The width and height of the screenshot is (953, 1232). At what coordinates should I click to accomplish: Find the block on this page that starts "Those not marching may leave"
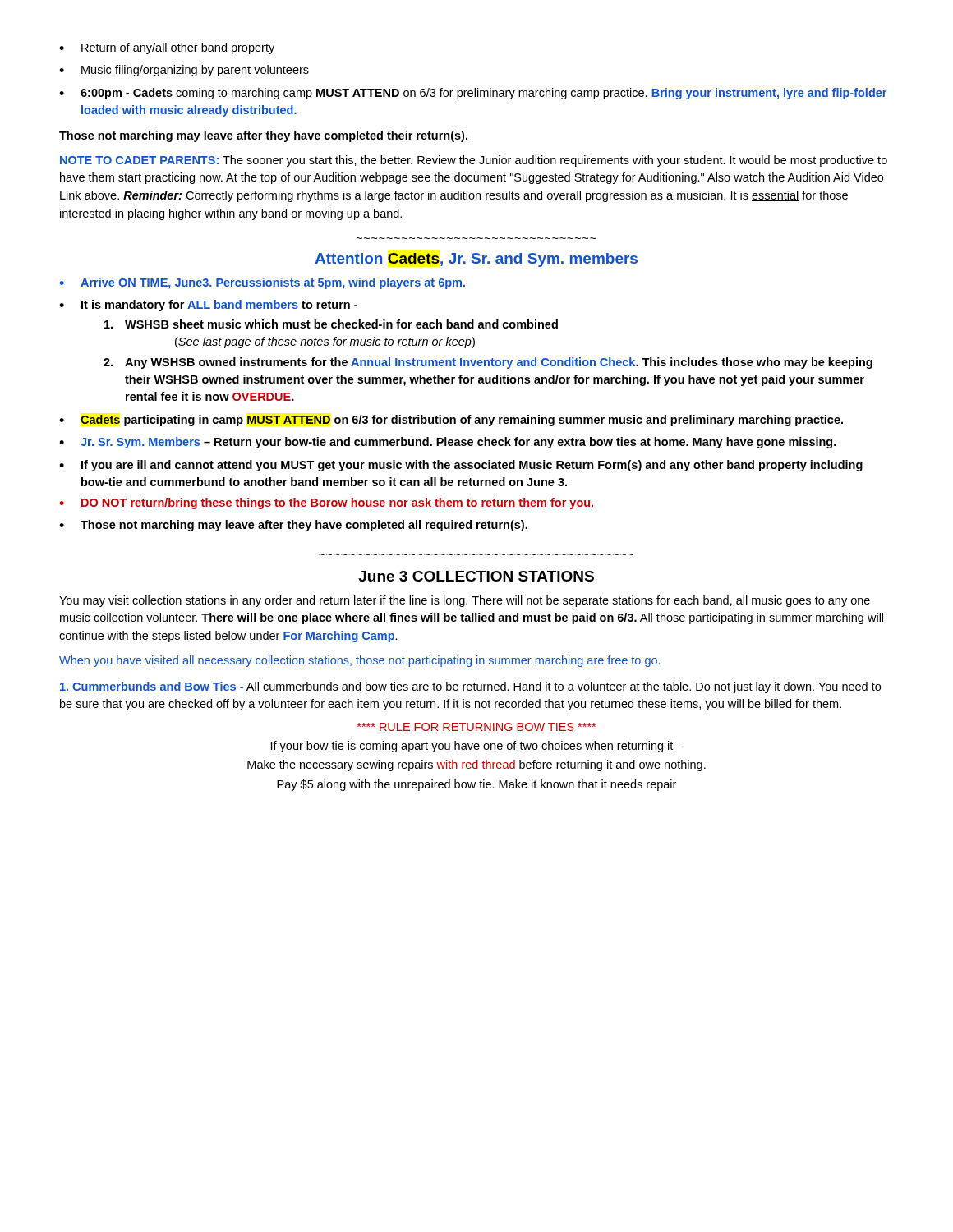pyautogui.click(x=264, y=135)
